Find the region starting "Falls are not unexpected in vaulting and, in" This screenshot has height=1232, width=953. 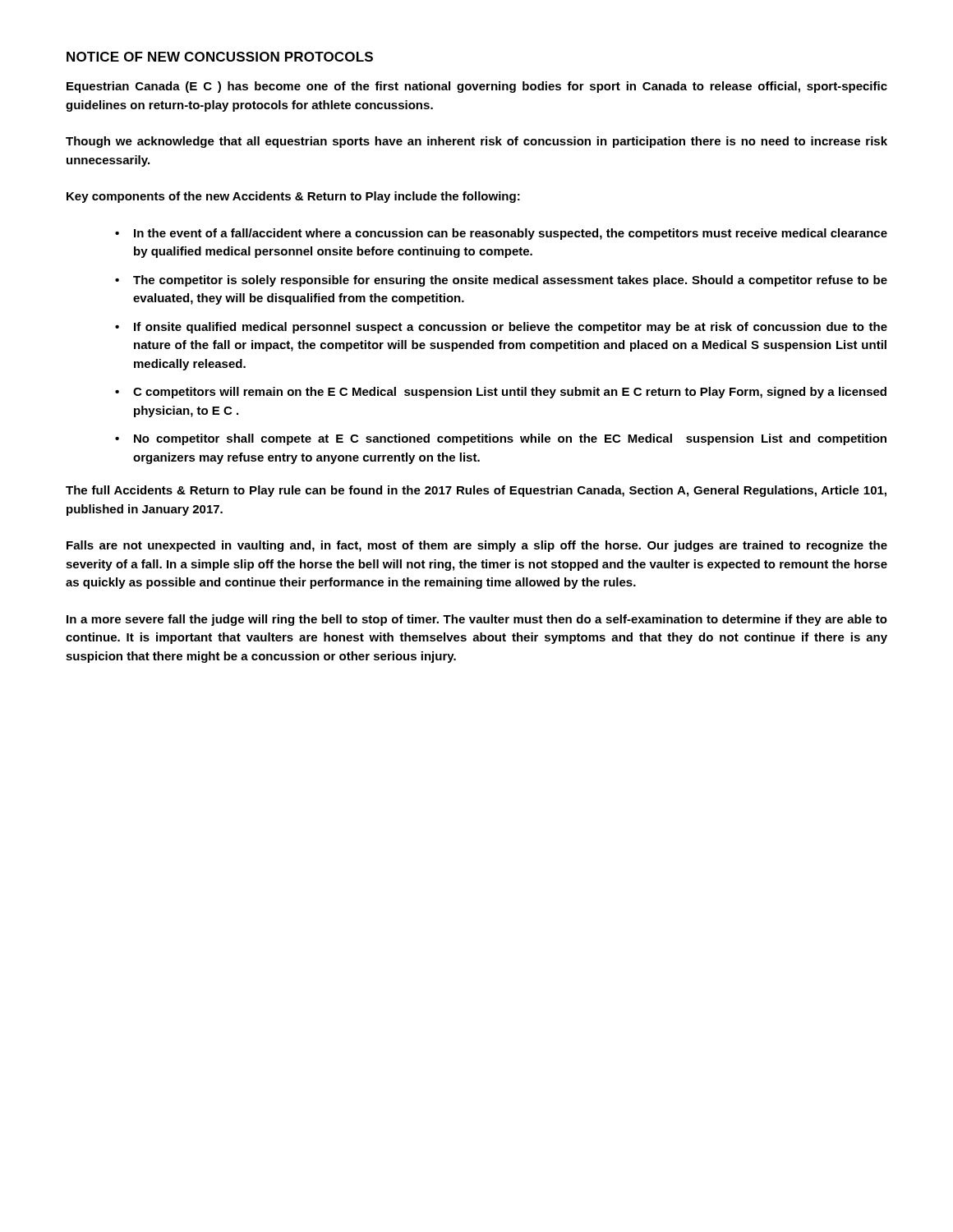(x=476, y=563)
